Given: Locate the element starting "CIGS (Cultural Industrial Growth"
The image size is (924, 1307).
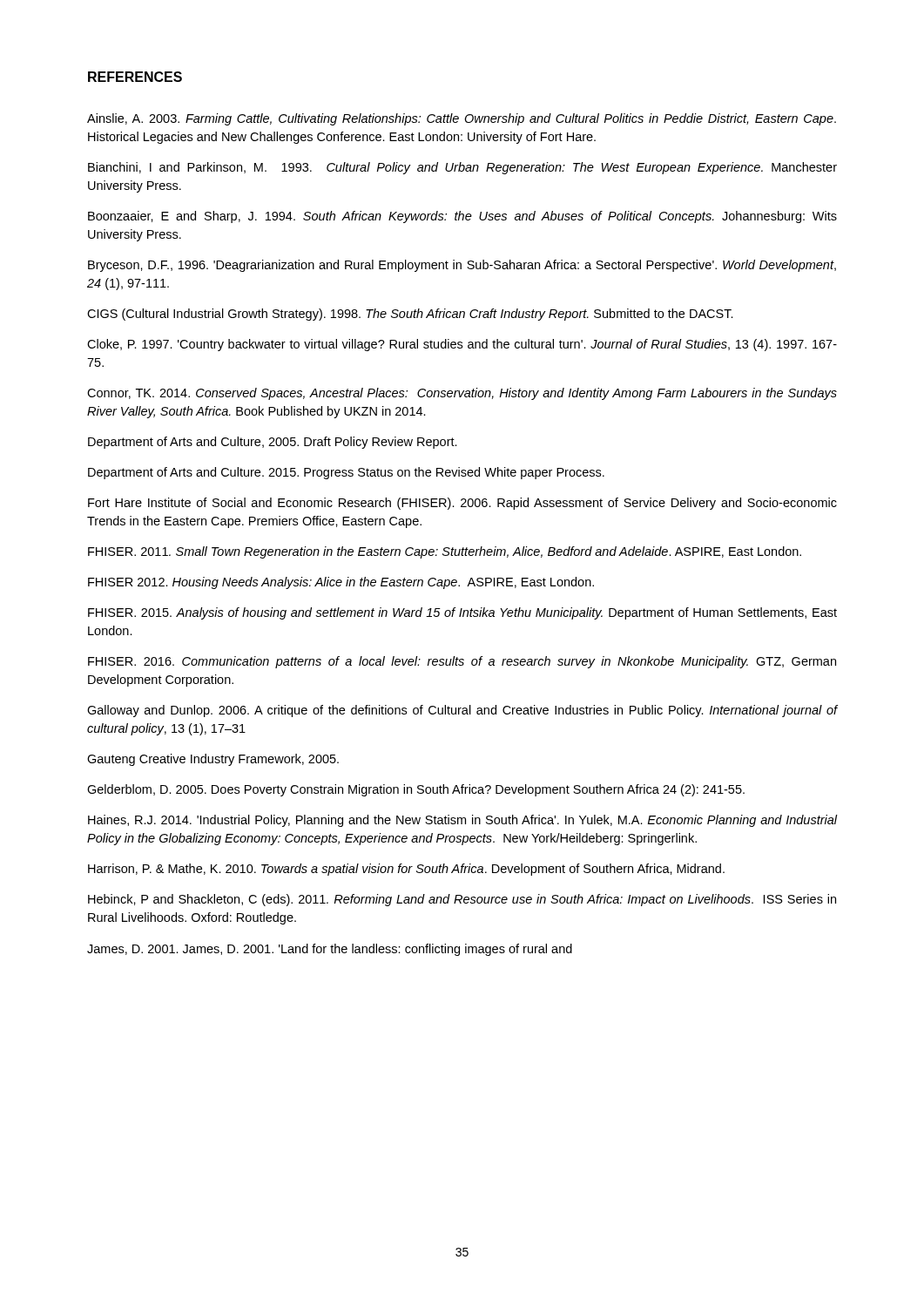Looking at the screenshot, I should tap(410, 314).
